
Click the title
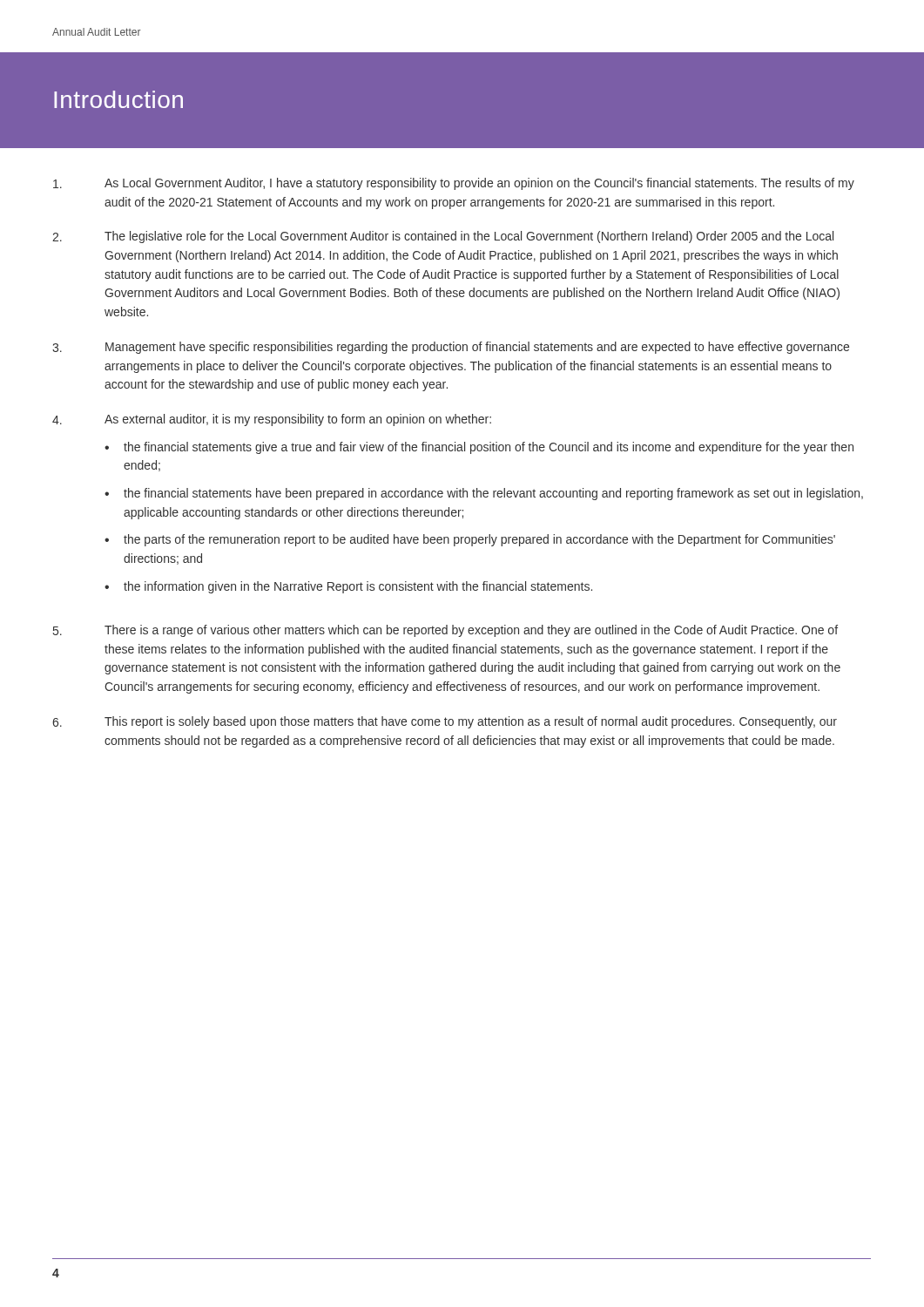click(x=92, y=100)
